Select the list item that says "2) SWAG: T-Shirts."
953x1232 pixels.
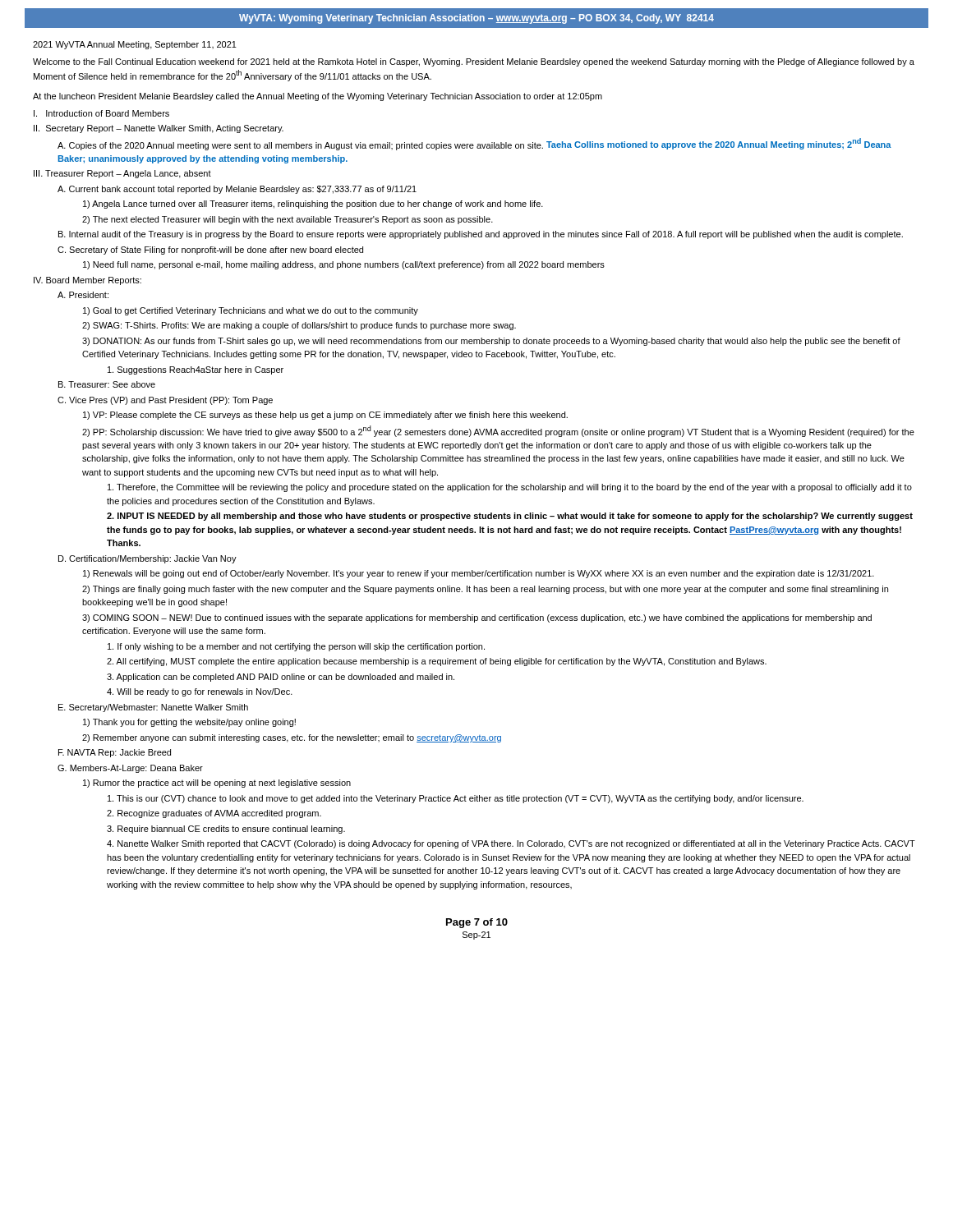pyautogui.click(x=299, y=325)
